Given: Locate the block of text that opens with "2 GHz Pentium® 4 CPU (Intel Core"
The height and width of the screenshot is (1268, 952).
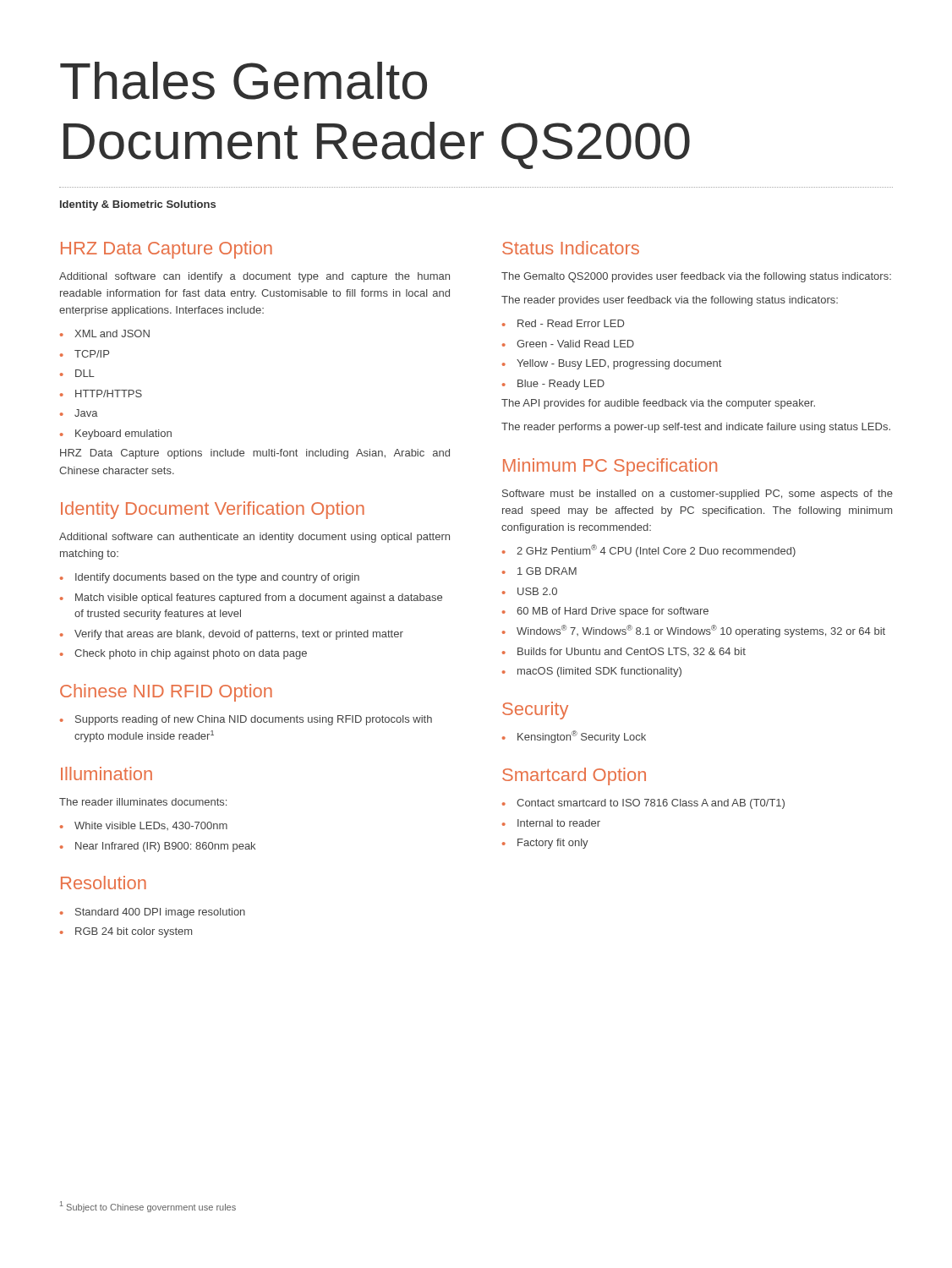Looking at the screenshot, I should tap(697, 551).
